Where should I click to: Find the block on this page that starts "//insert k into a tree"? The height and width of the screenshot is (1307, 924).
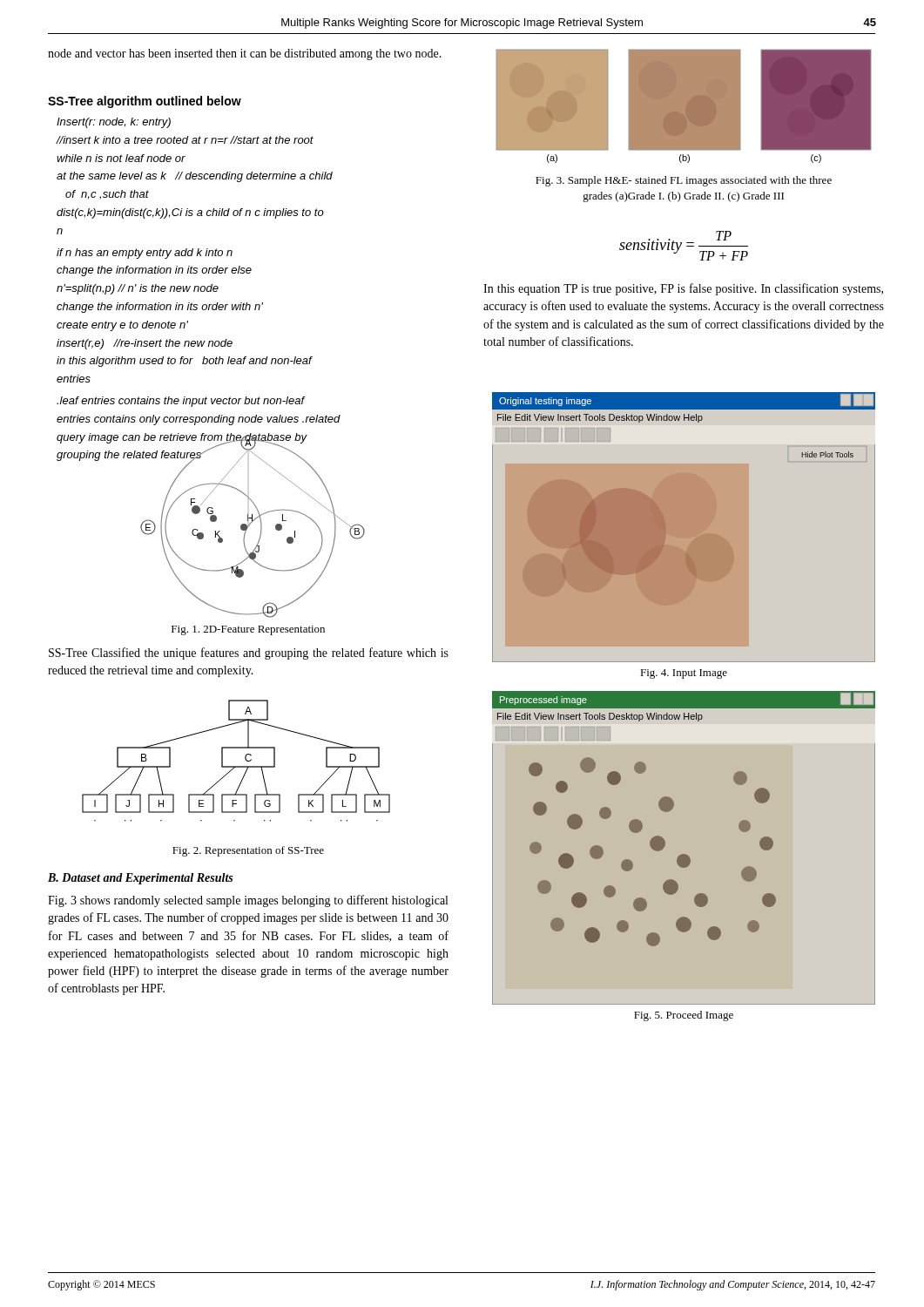tap(185, 140)
